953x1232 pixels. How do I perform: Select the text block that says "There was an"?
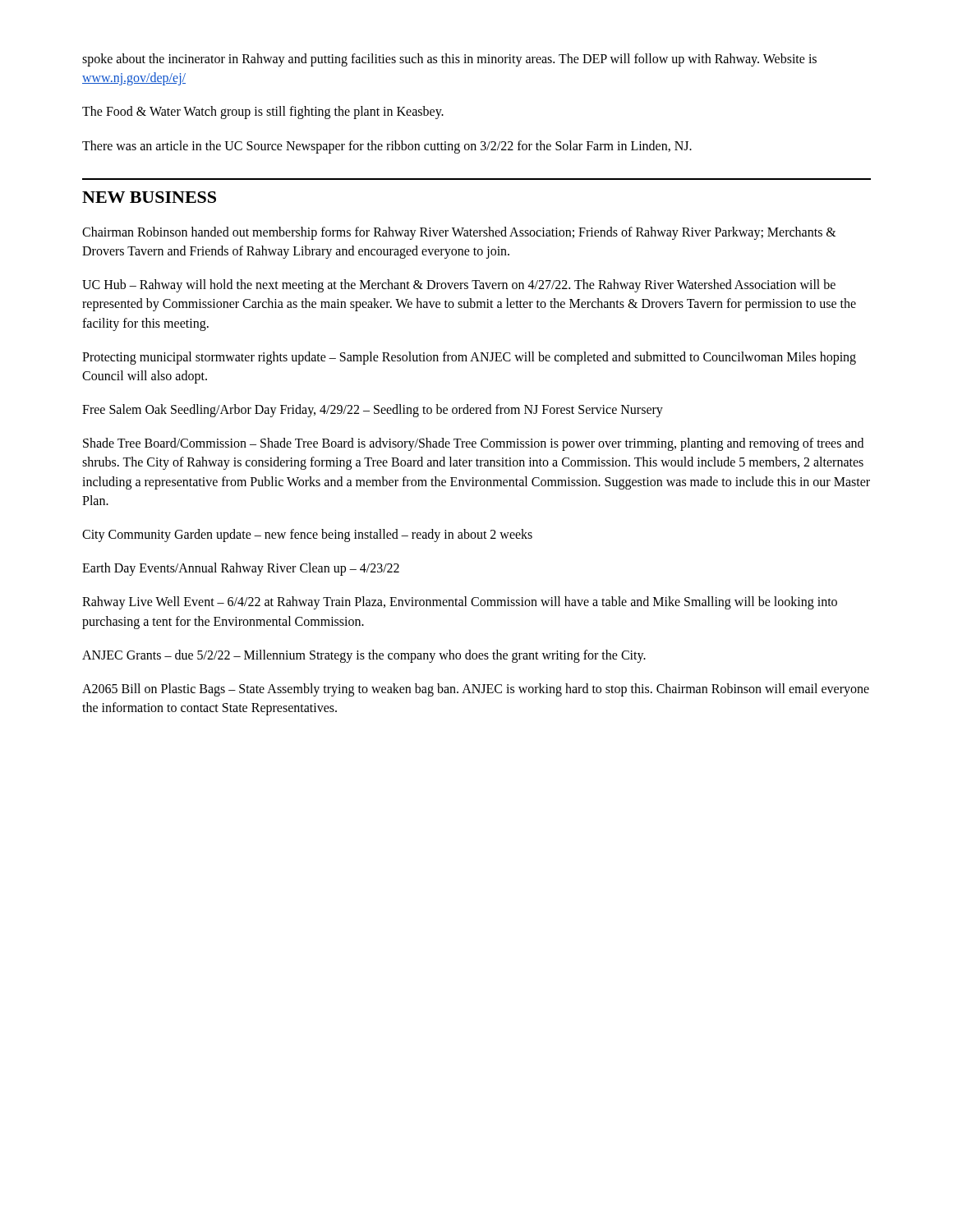tap(387, 145)
